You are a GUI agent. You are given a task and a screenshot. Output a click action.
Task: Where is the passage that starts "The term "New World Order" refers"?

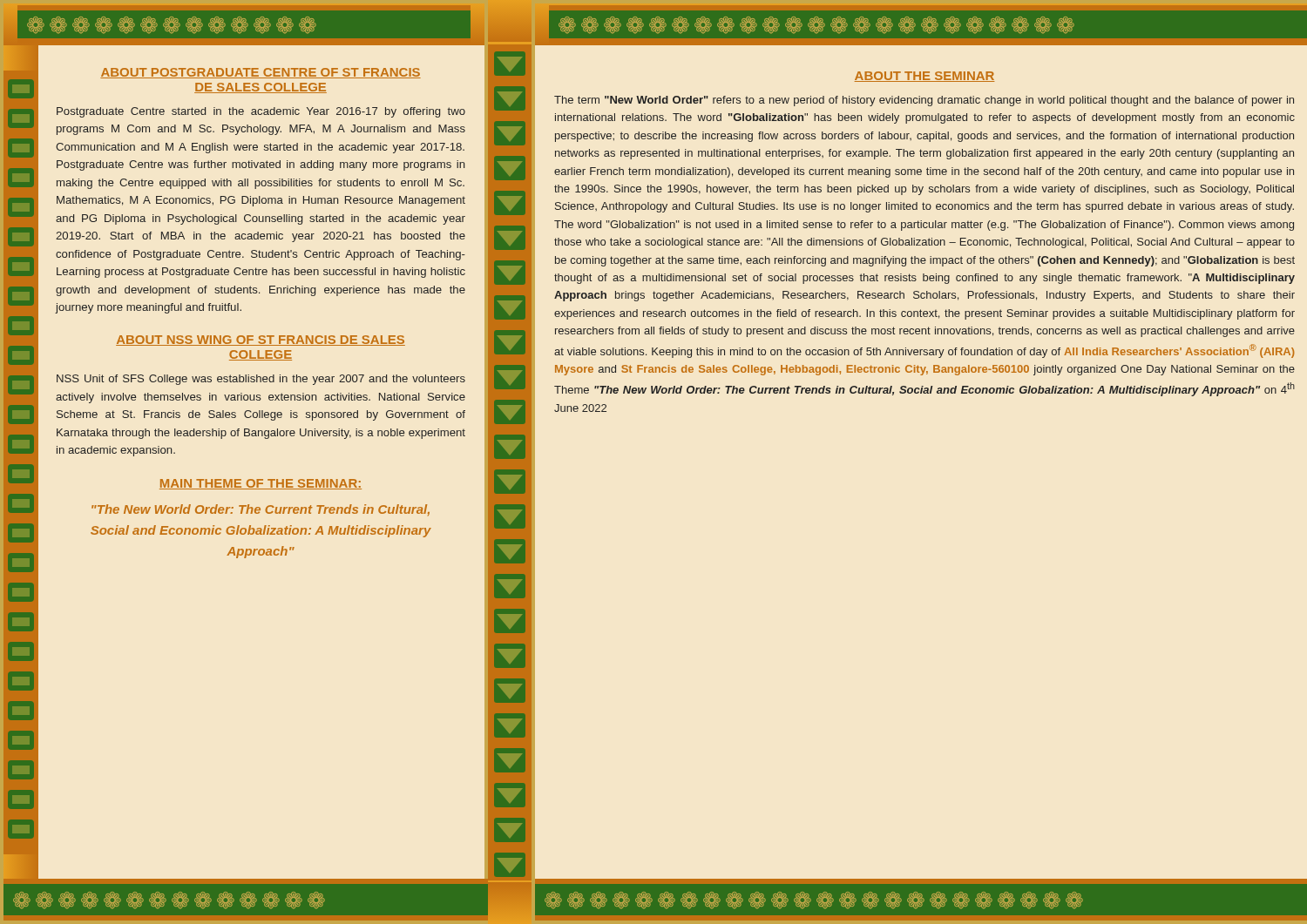point(925,254)
